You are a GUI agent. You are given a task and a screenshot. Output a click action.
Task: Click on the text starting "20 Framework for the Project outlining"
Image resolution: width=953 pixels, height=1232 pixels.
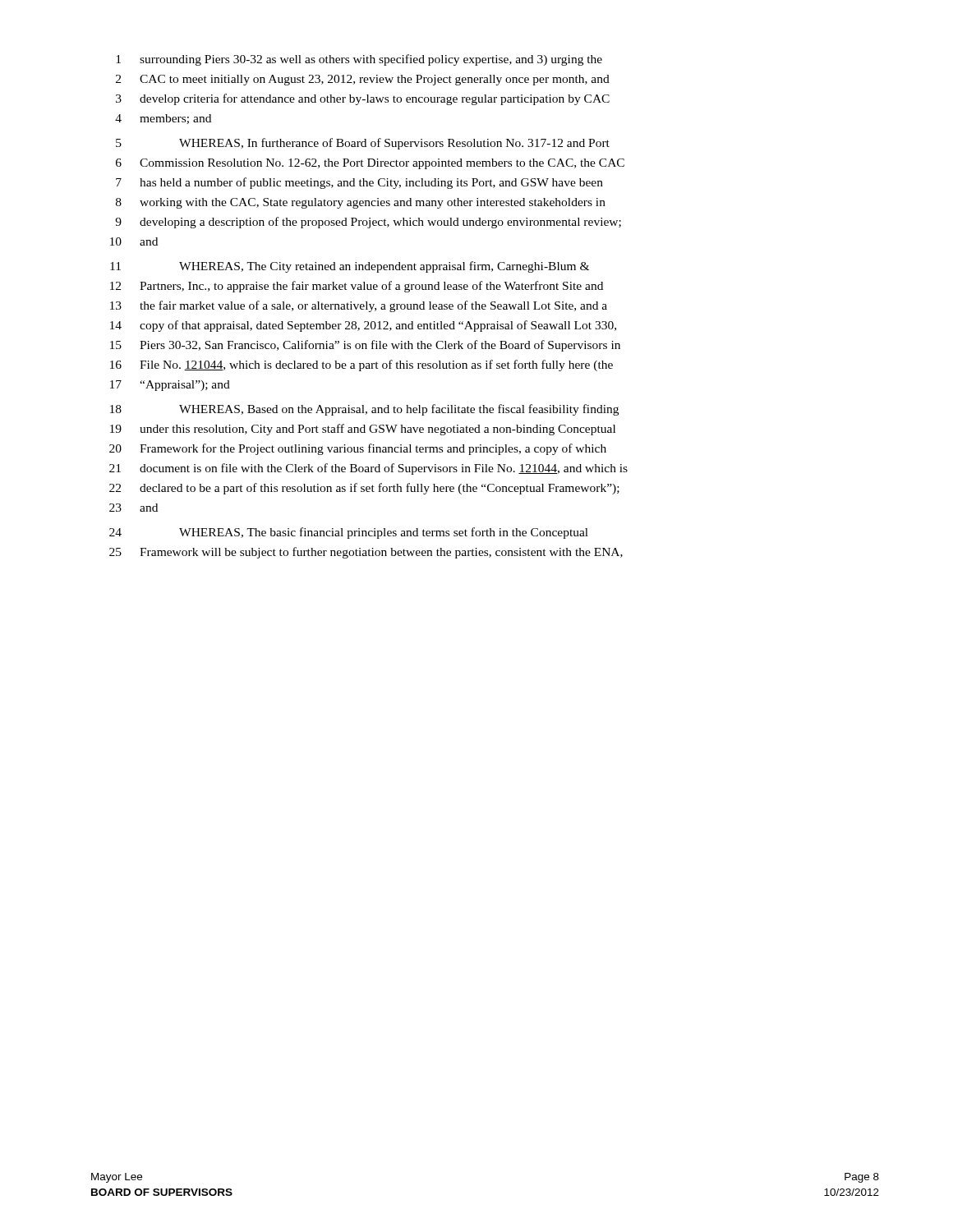pyautogui.click(x=485, y=449)
